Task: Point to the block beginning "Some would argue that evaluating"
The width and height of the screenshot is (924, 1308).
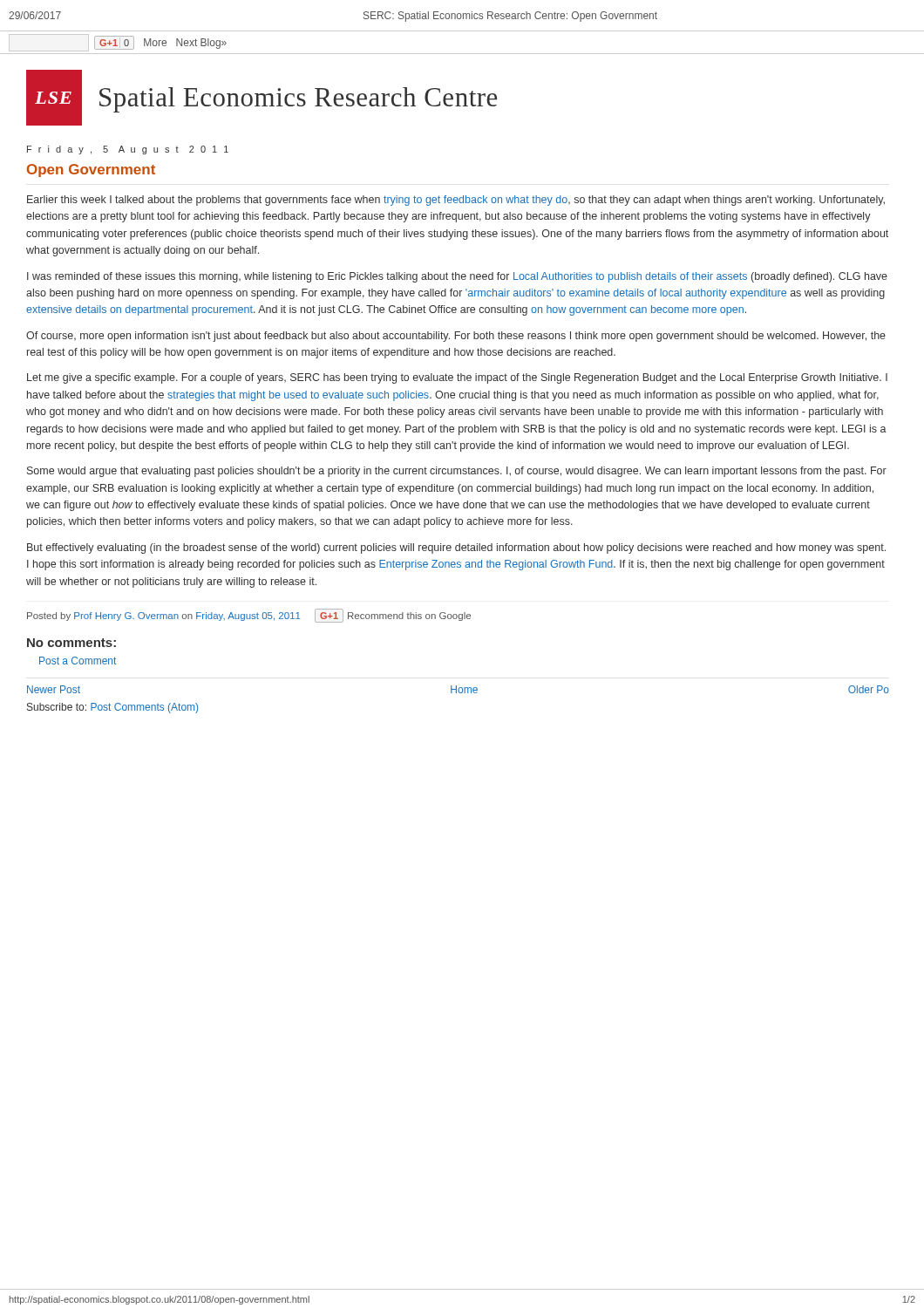Action: (x=456, y=496)
